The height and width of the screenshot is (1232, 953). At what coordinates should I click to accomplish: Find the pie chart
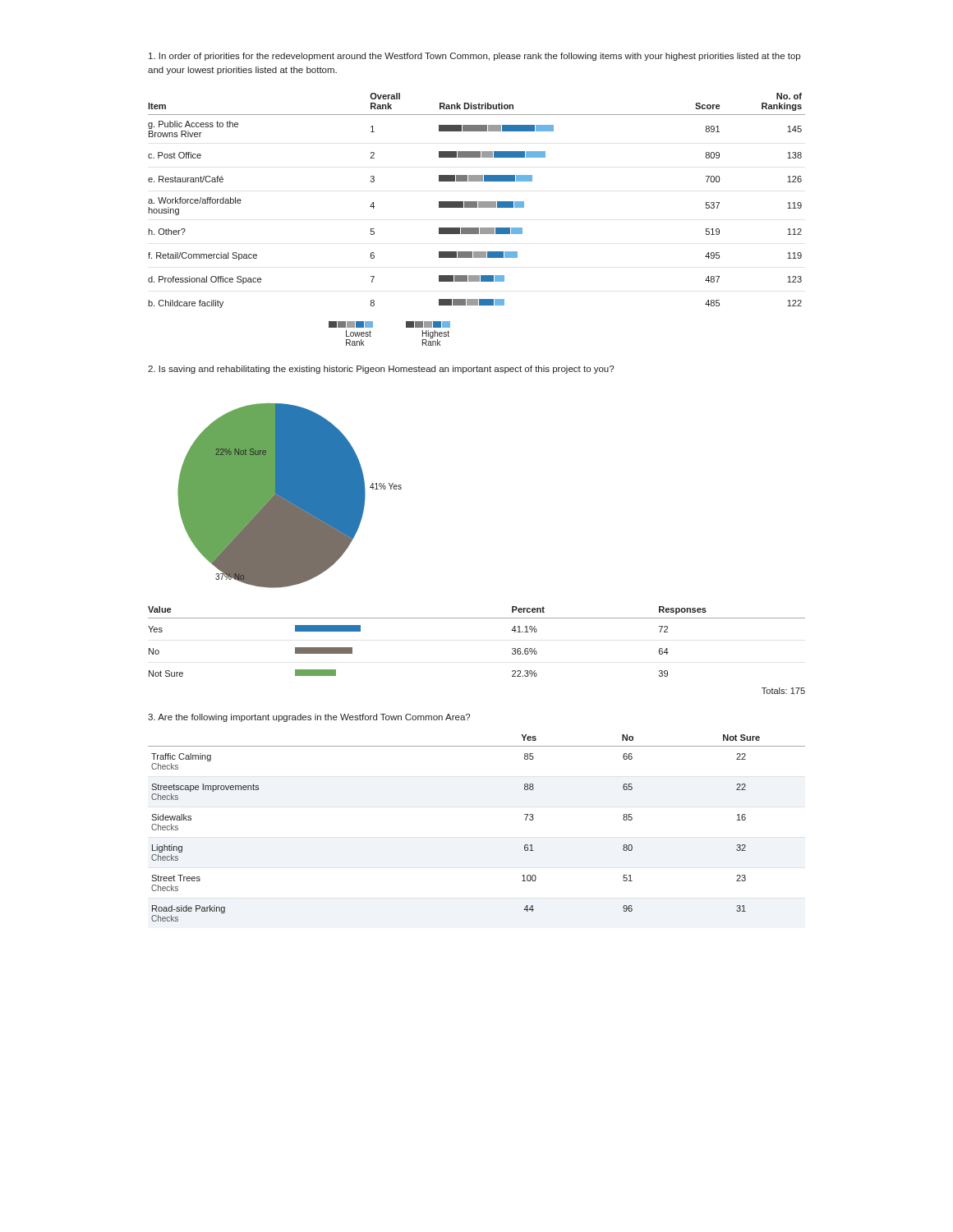click(476, 489)
